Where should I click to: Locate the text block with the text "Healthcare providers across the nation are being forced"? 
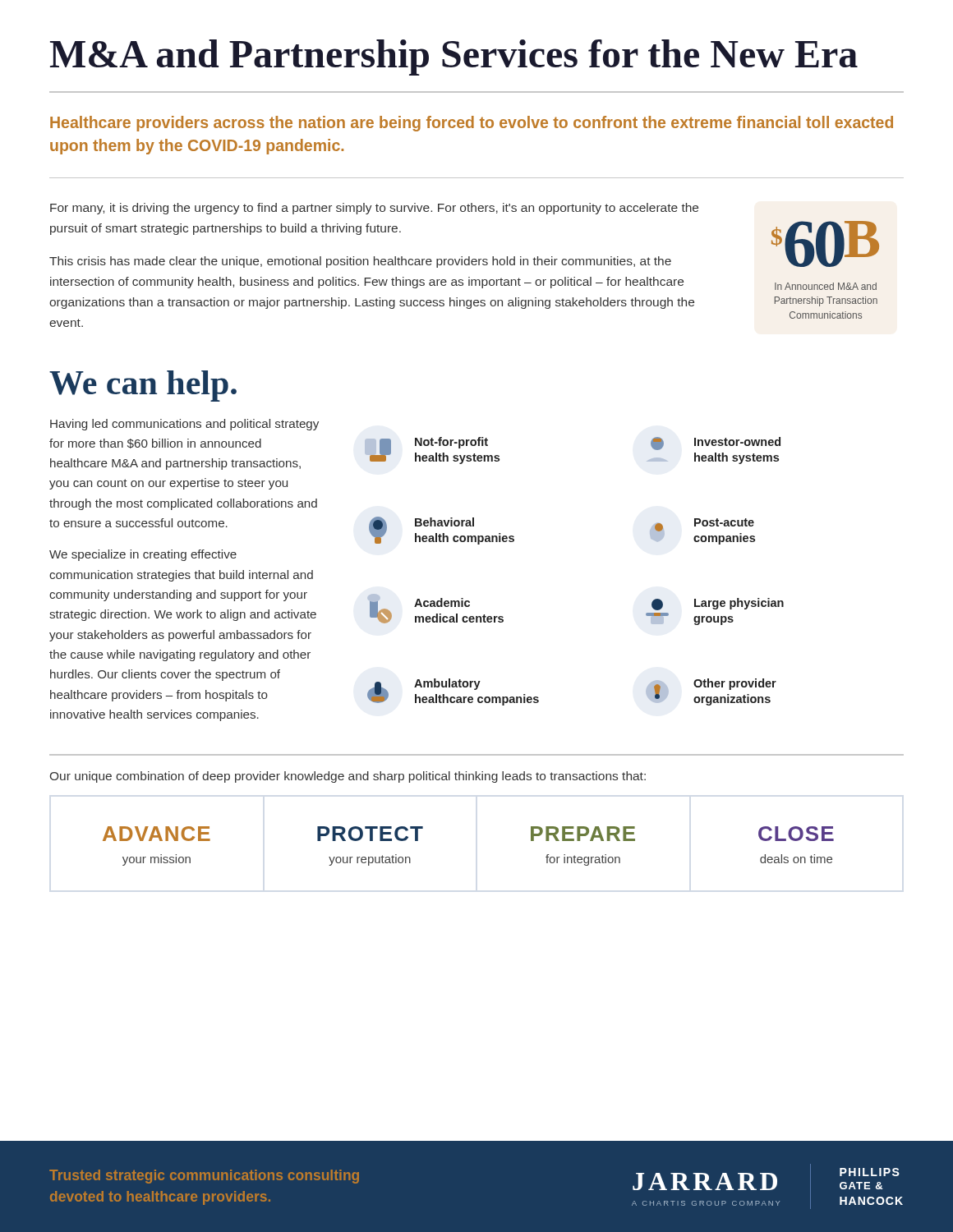pyautogui.click(x=476, y=134)
